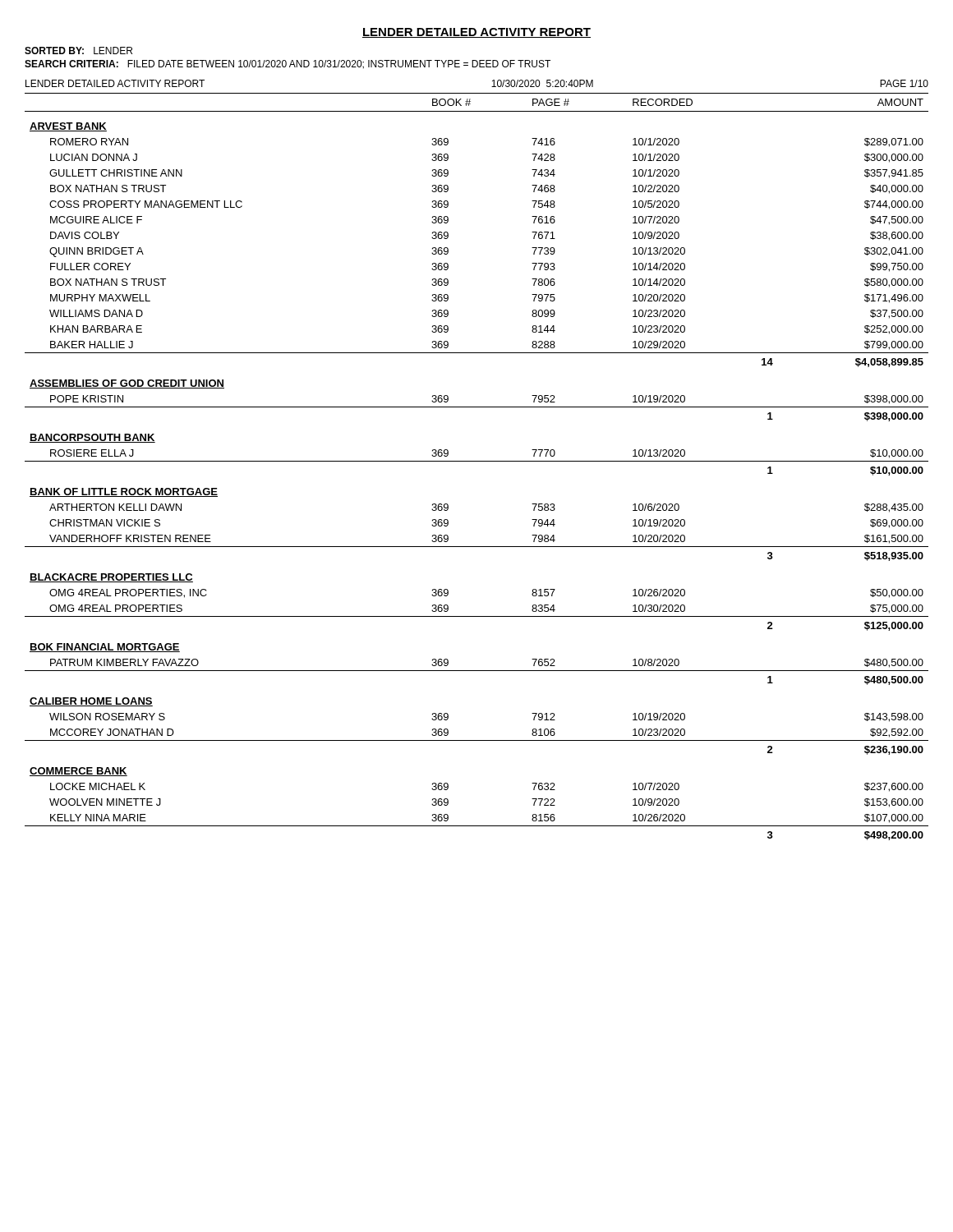The image size is (953, 1232).
Task: Where is the passage that starts "SEARCH CRITERIA: FILED DATE BETWEEN"?
Action: [288, 64]
